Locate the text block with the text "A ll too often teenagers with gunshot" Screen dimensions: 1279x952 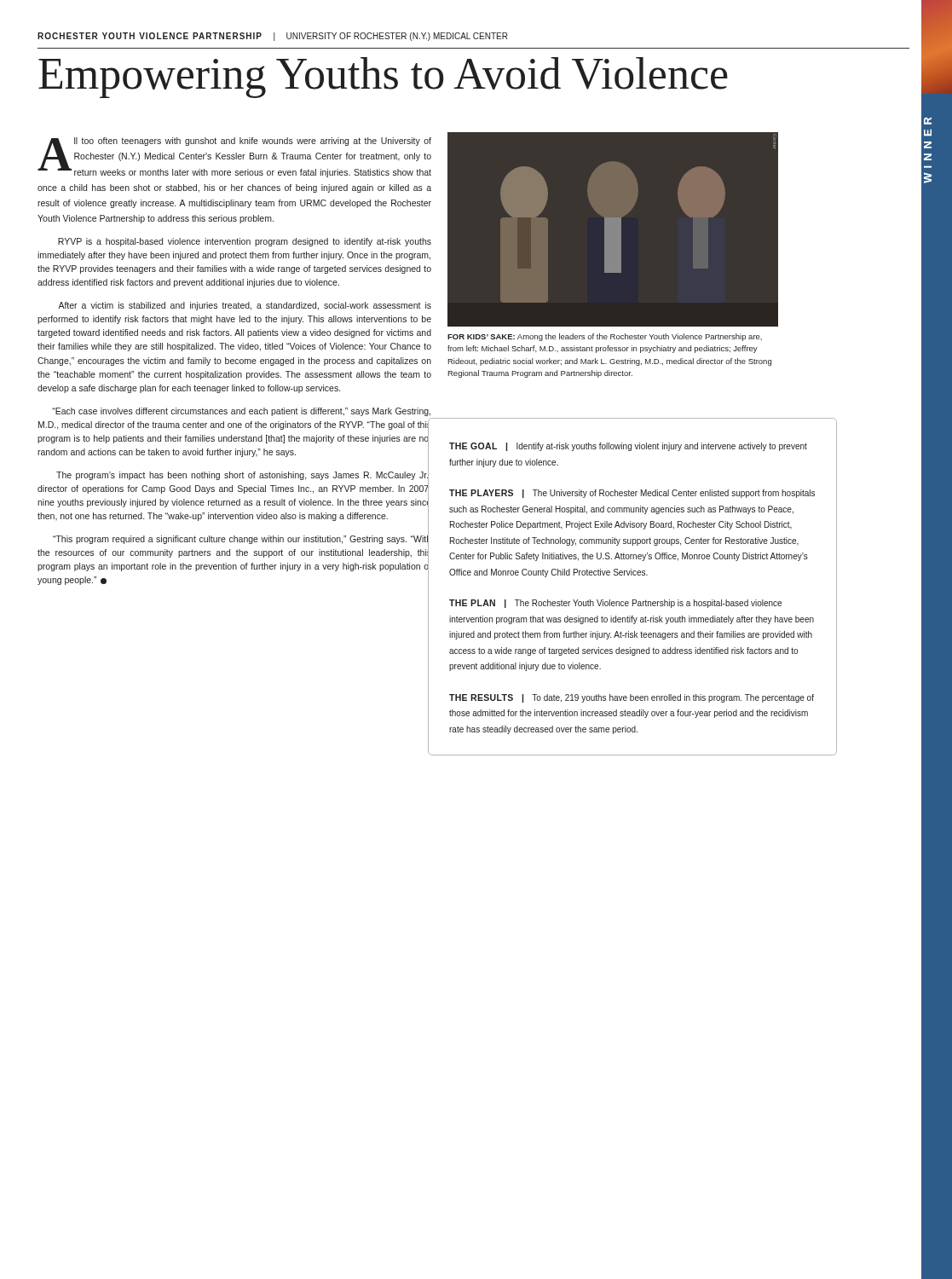tap(234, 178)
